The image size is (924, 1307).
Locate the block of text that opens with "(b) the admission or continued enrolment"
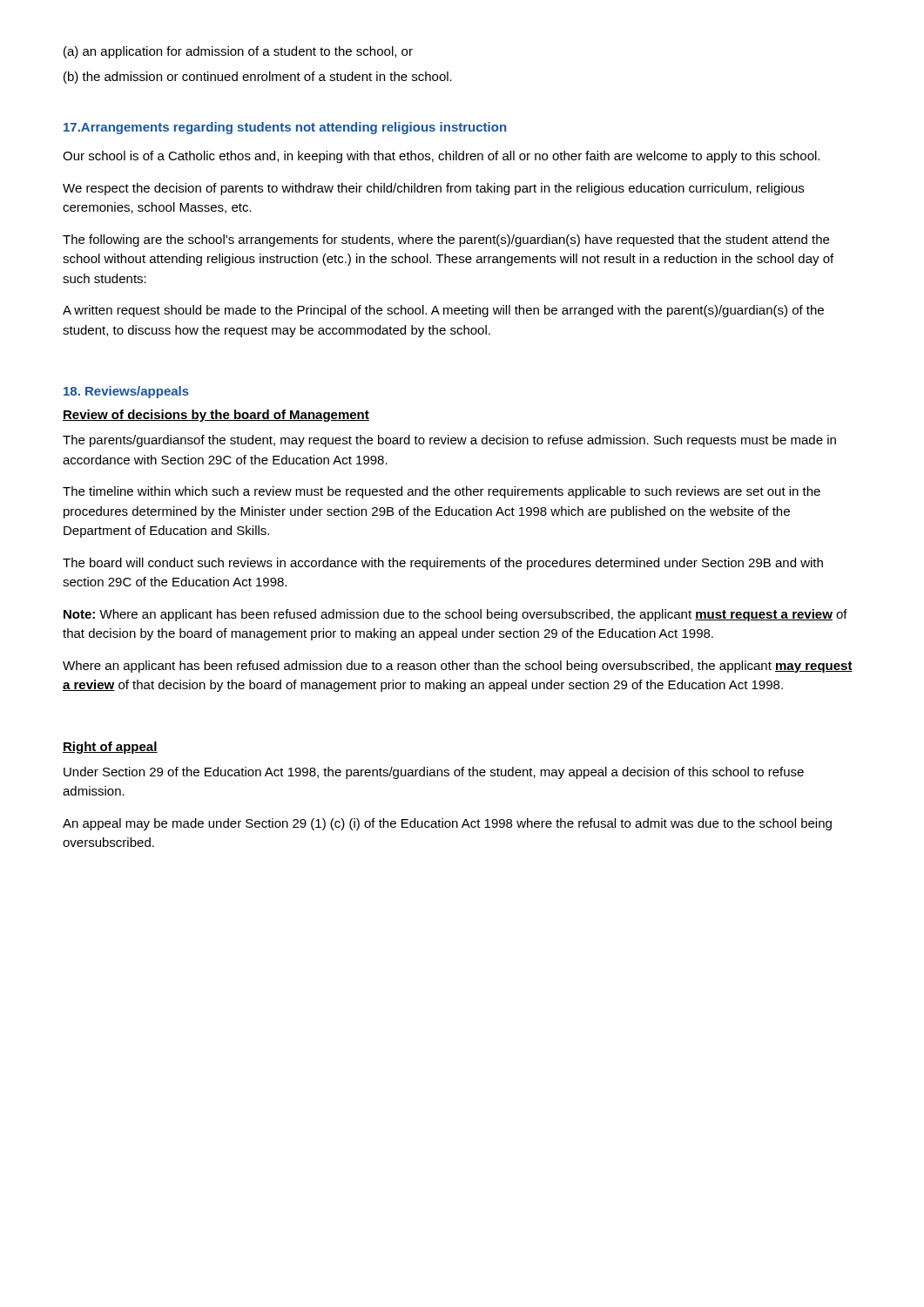coord(462,76)
